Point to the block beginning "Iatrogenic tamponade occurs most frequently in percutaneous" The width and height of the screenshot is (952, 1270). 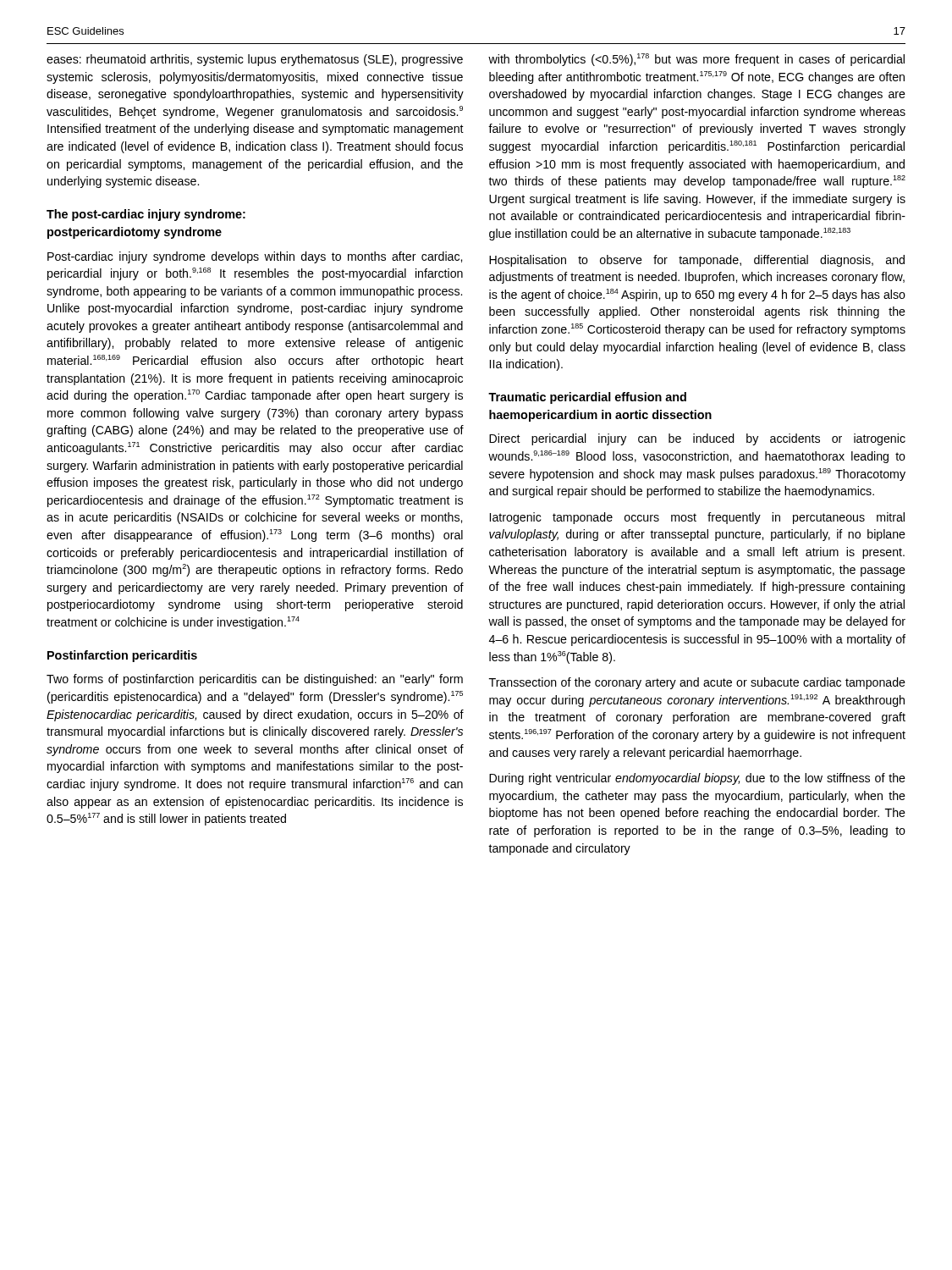[x=697, y=587]
